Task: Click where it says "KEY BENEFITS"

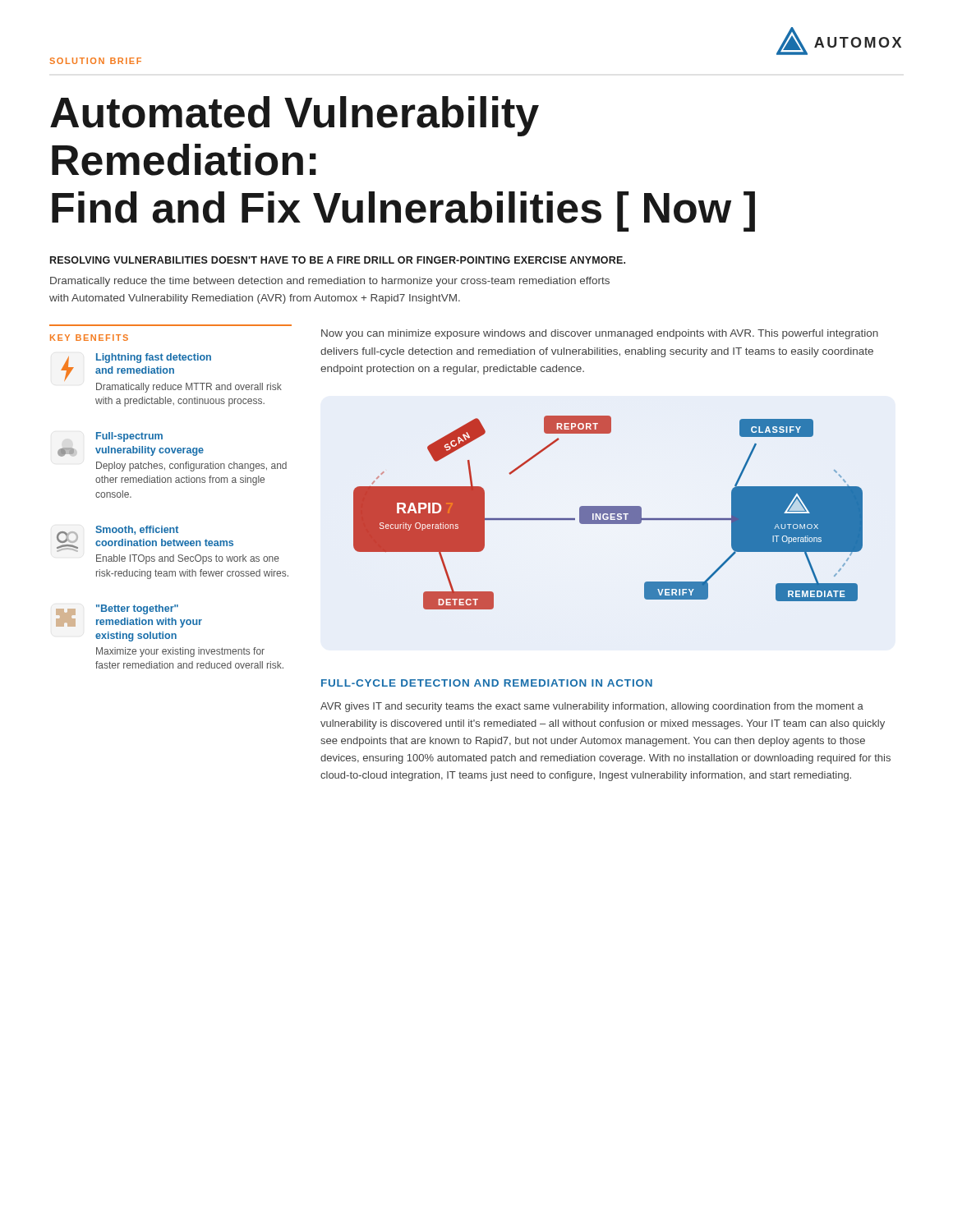Action: (x=89, y=338)
